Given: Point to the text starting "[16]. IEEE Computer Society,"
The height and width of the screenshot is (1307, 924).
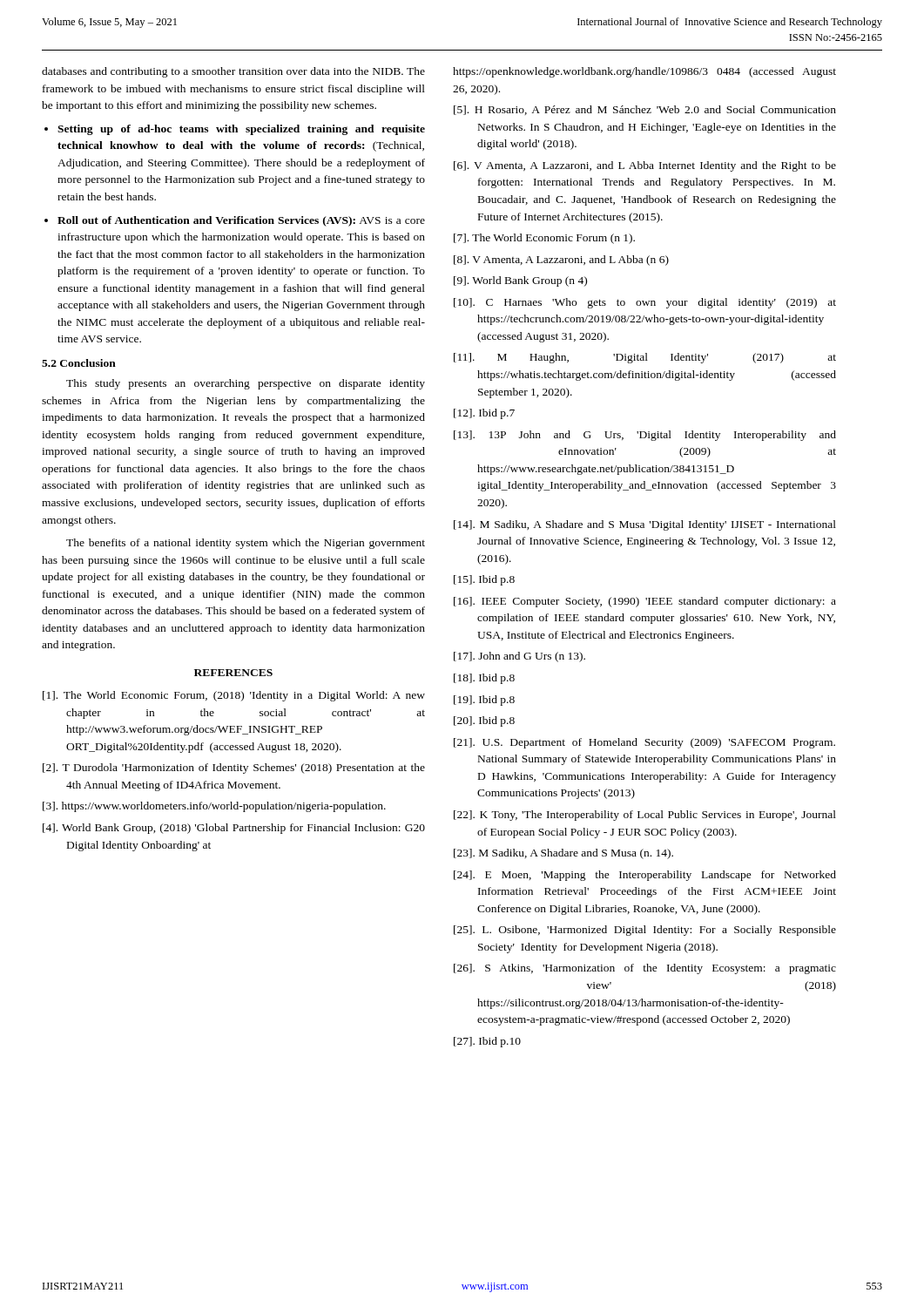Looking at the screenshot, I should [x=644, y=618].
